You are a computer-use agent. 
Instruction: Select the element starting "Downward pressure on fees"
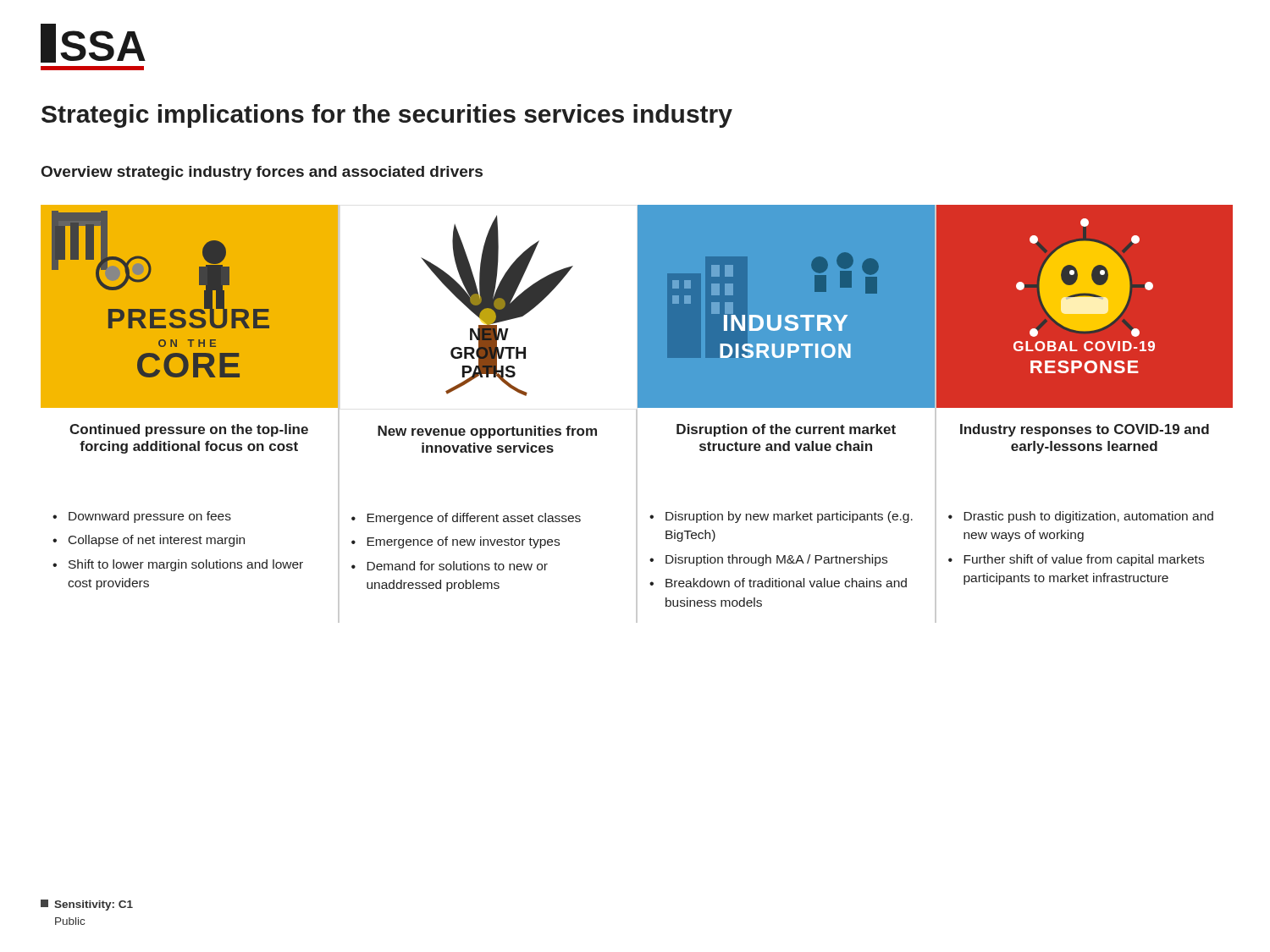click(149, 516)
